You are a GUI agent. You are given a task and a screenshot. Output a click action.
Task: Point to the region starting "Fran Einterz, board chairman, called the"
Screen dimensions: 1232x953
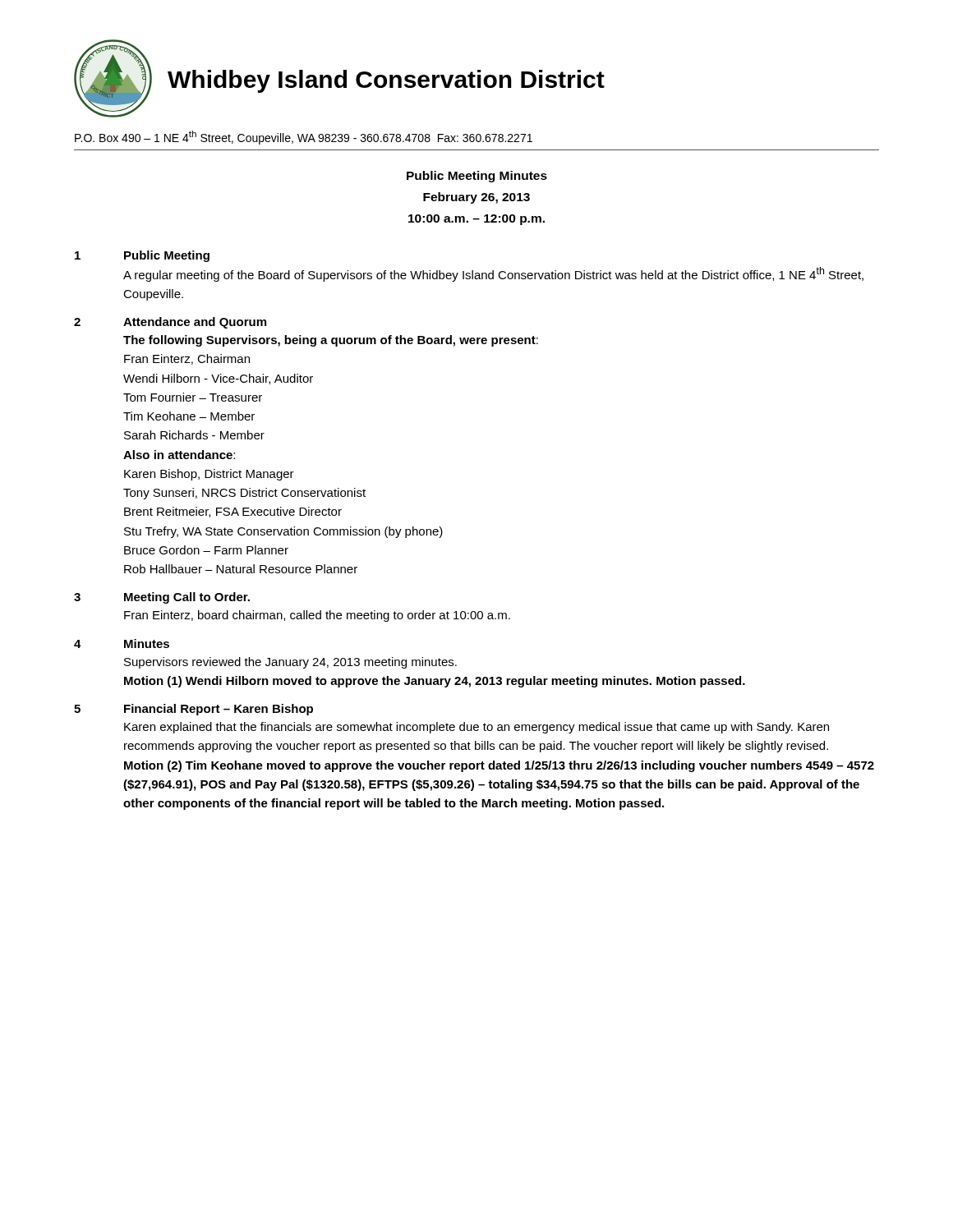click(x=317, y=615)
